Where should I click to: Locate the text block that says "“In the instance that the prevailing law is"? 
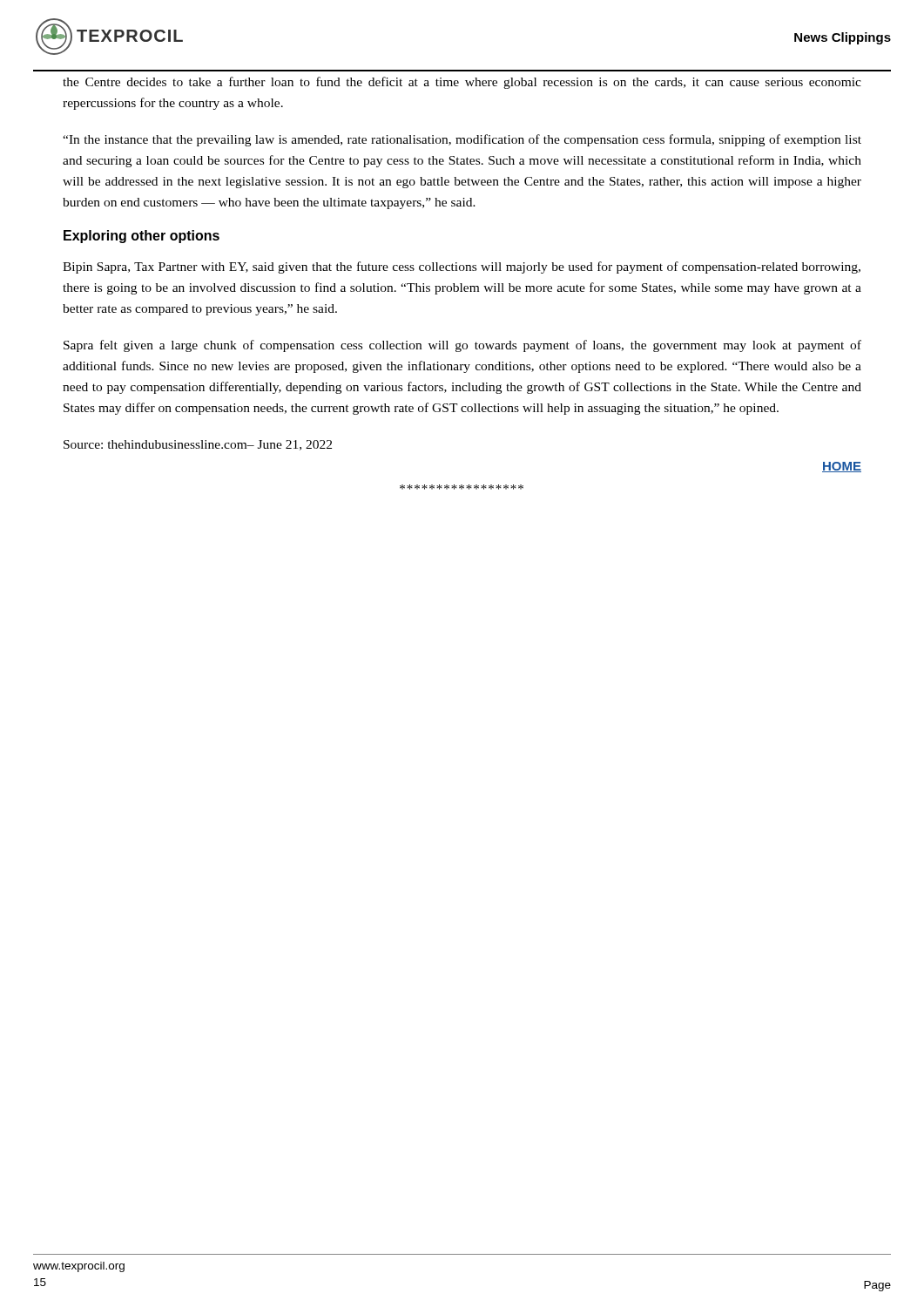tap(462, 170)
